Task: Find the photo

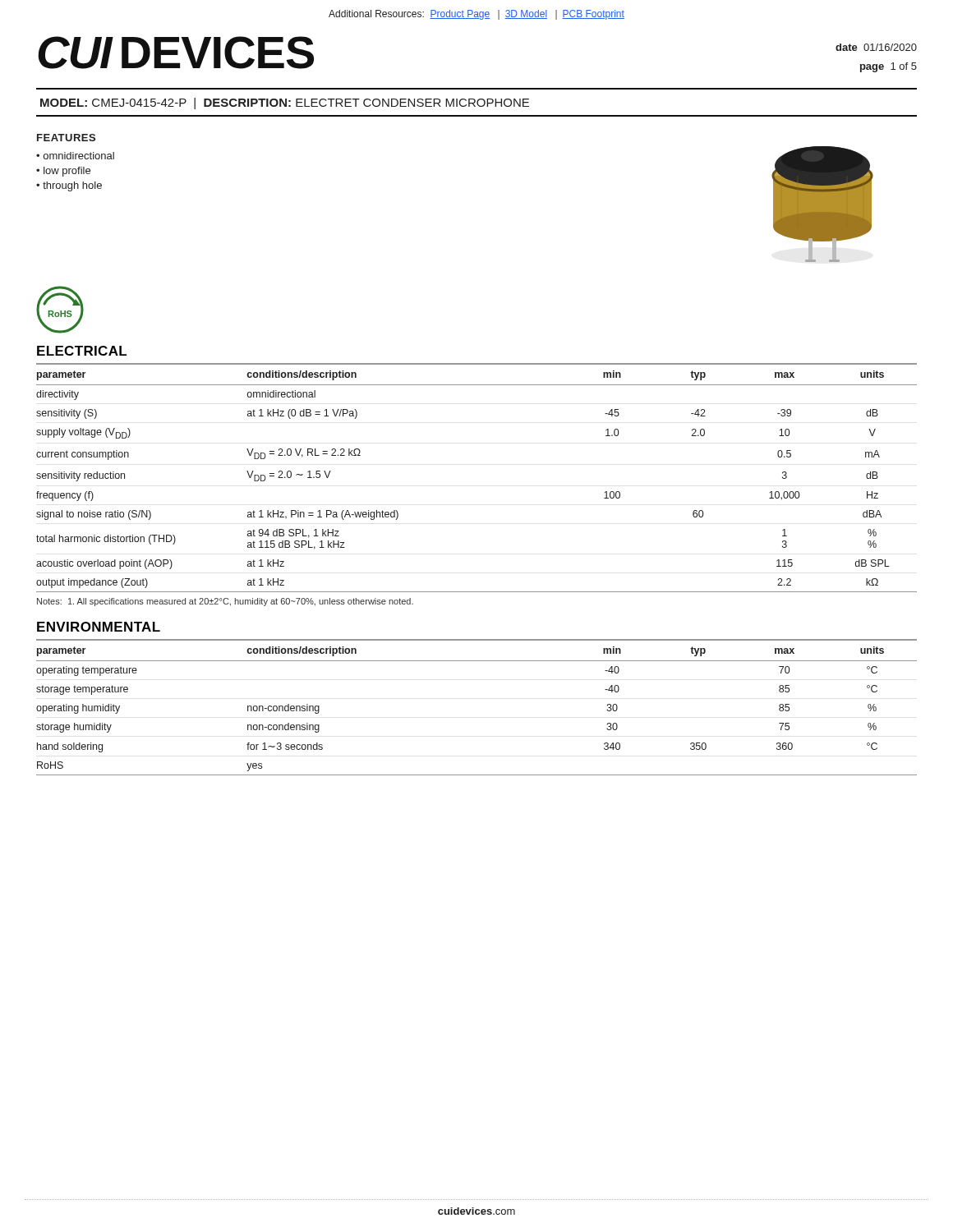Action: (x=790, y=192)
